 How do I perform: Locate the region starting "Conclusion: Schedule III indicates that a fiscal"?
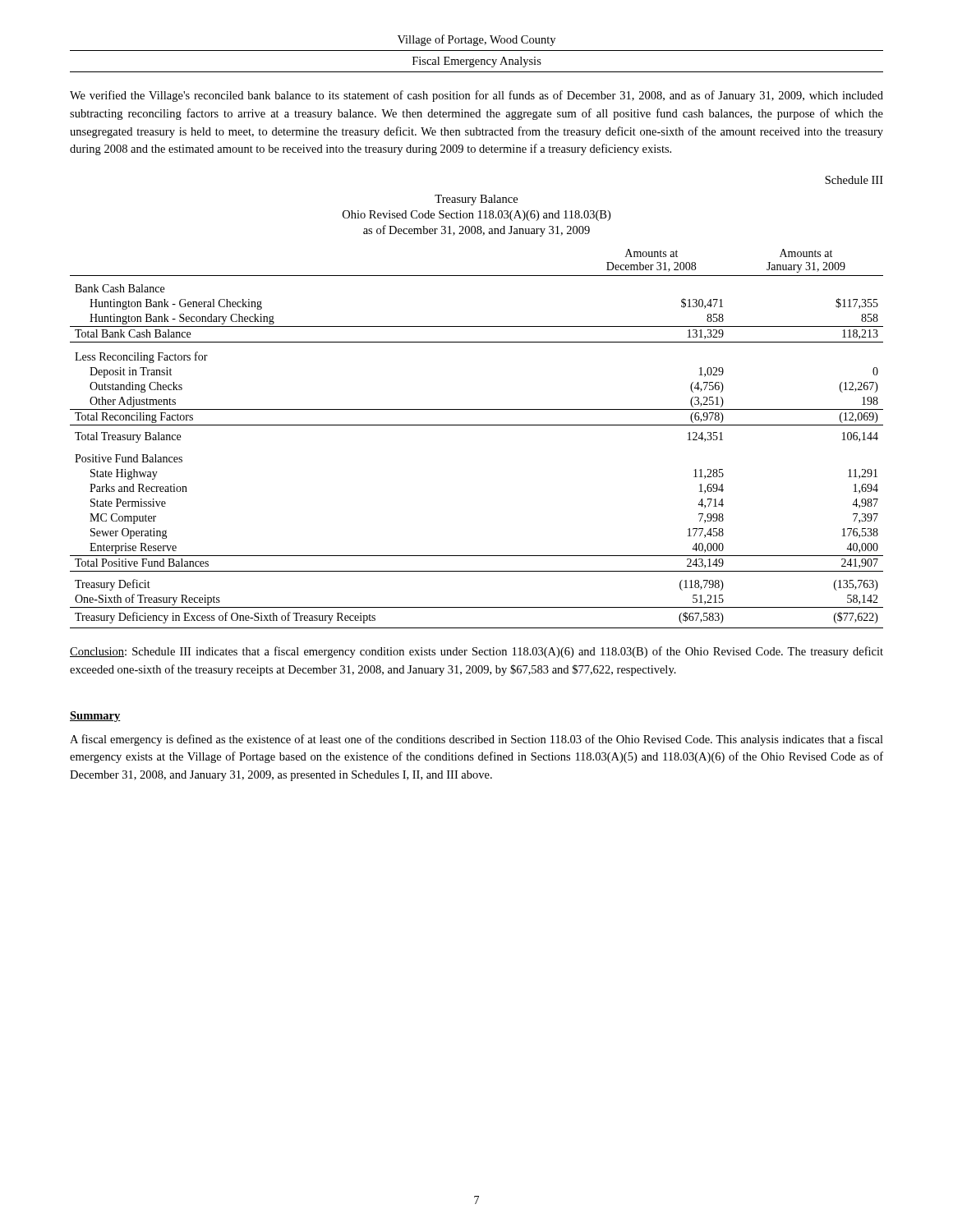[x=476, y=660]
